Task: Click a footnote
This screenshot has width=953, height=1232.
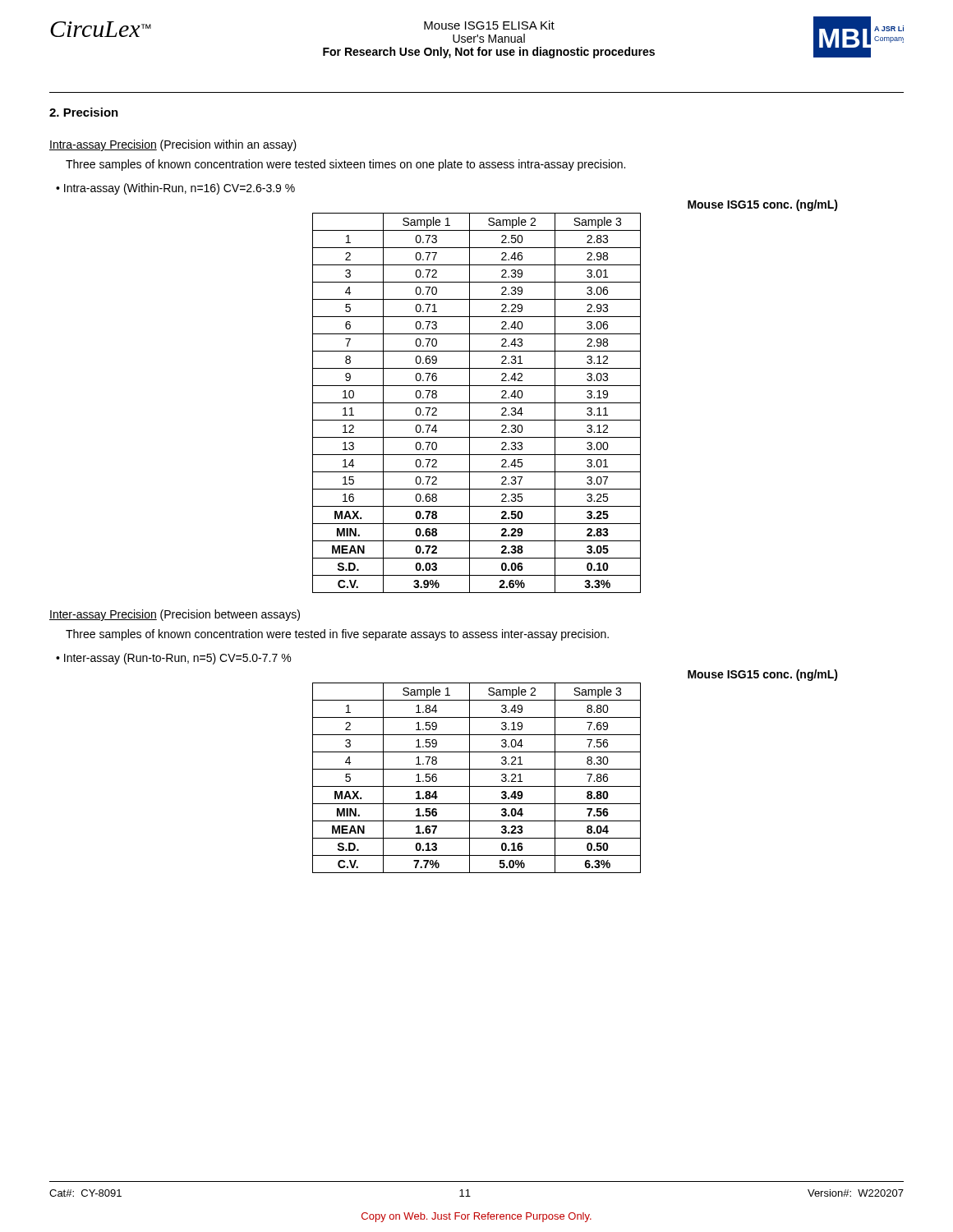Action: tap(476, 1216)
